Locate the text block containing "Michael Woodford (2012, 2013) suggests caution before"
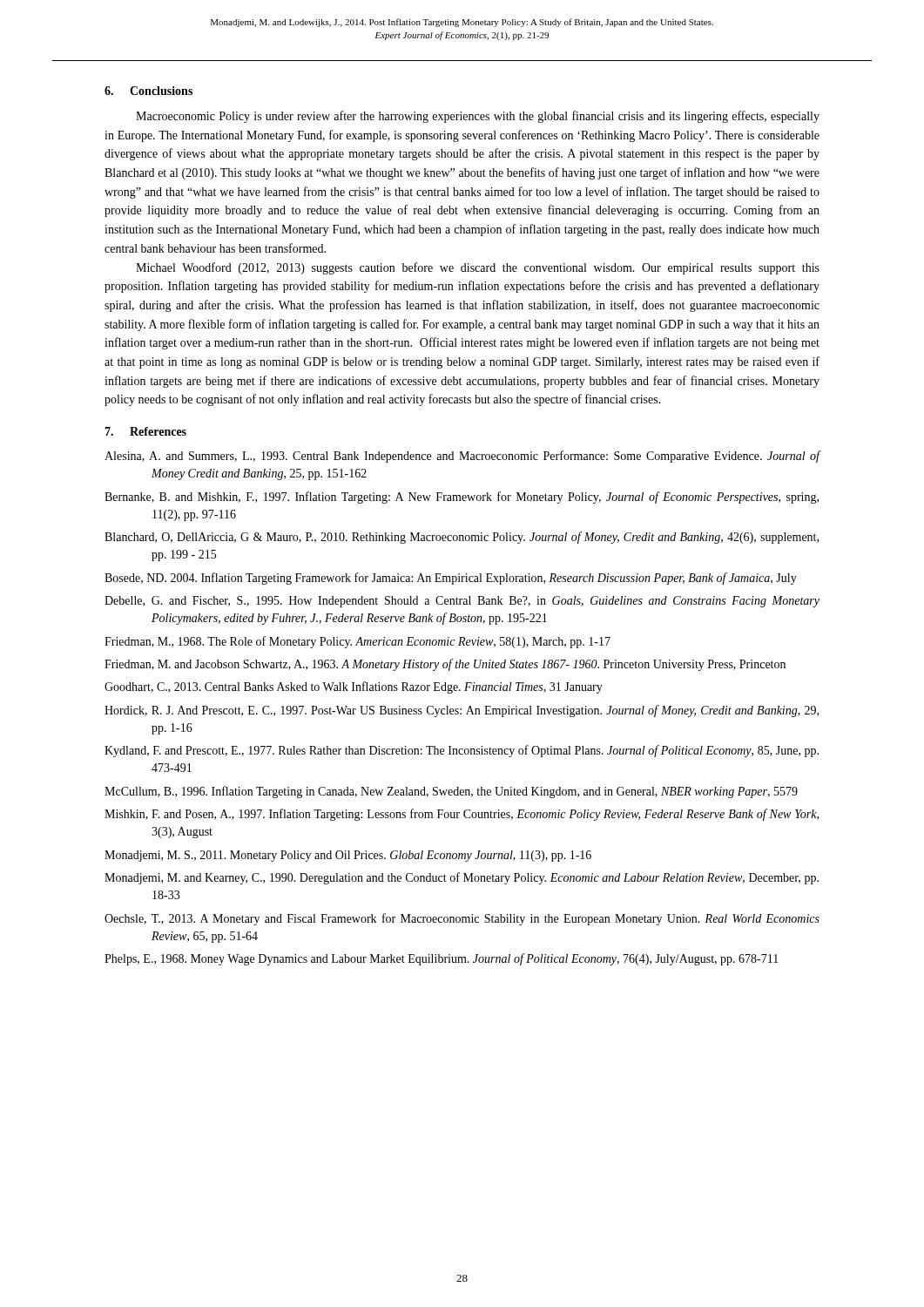Screen dimensions: 1307x924 pyautogui.click(x=462, y=334)
